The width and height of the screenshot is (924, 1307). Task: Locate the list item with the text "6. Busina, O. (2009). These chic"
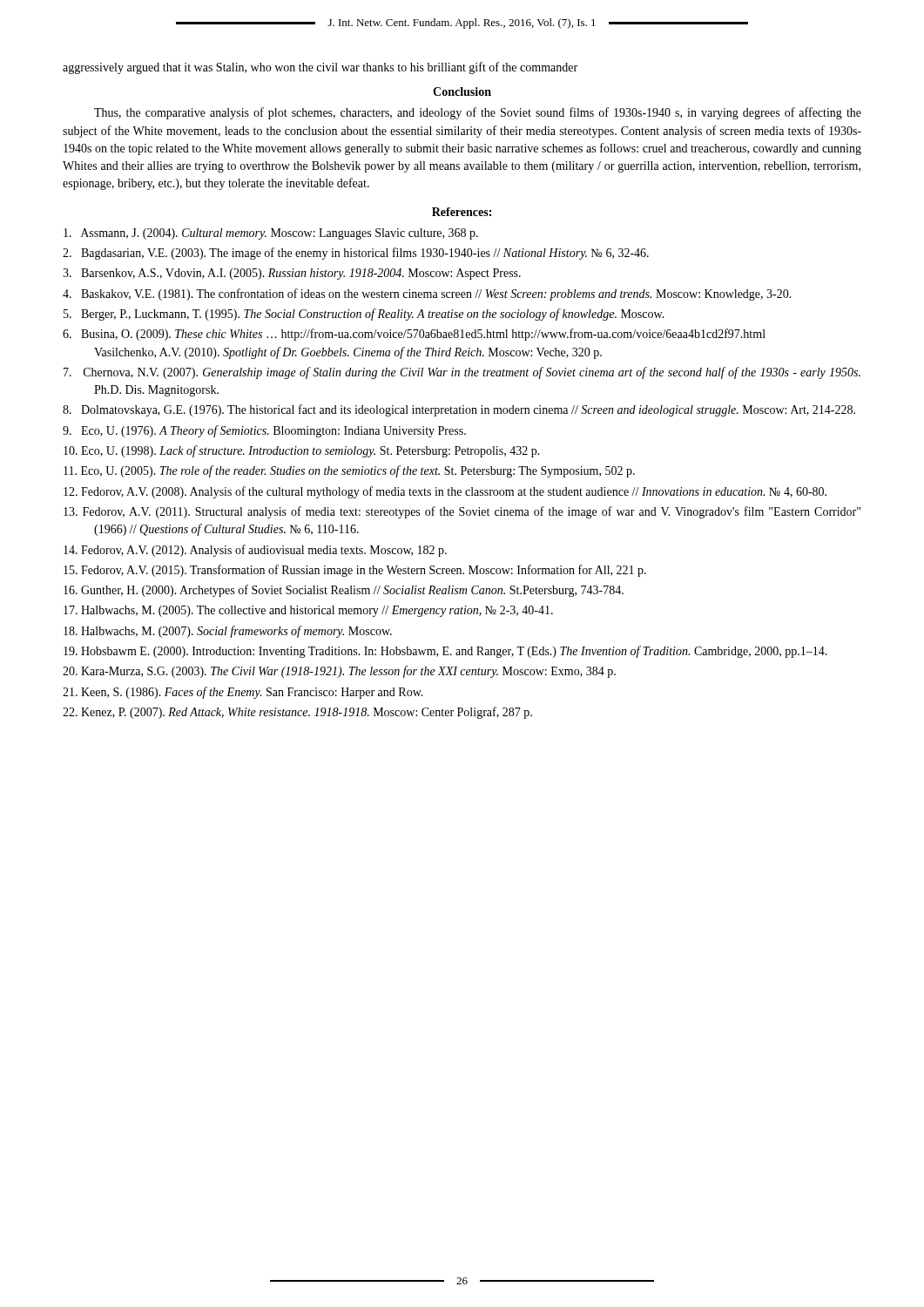click(414, 343)
